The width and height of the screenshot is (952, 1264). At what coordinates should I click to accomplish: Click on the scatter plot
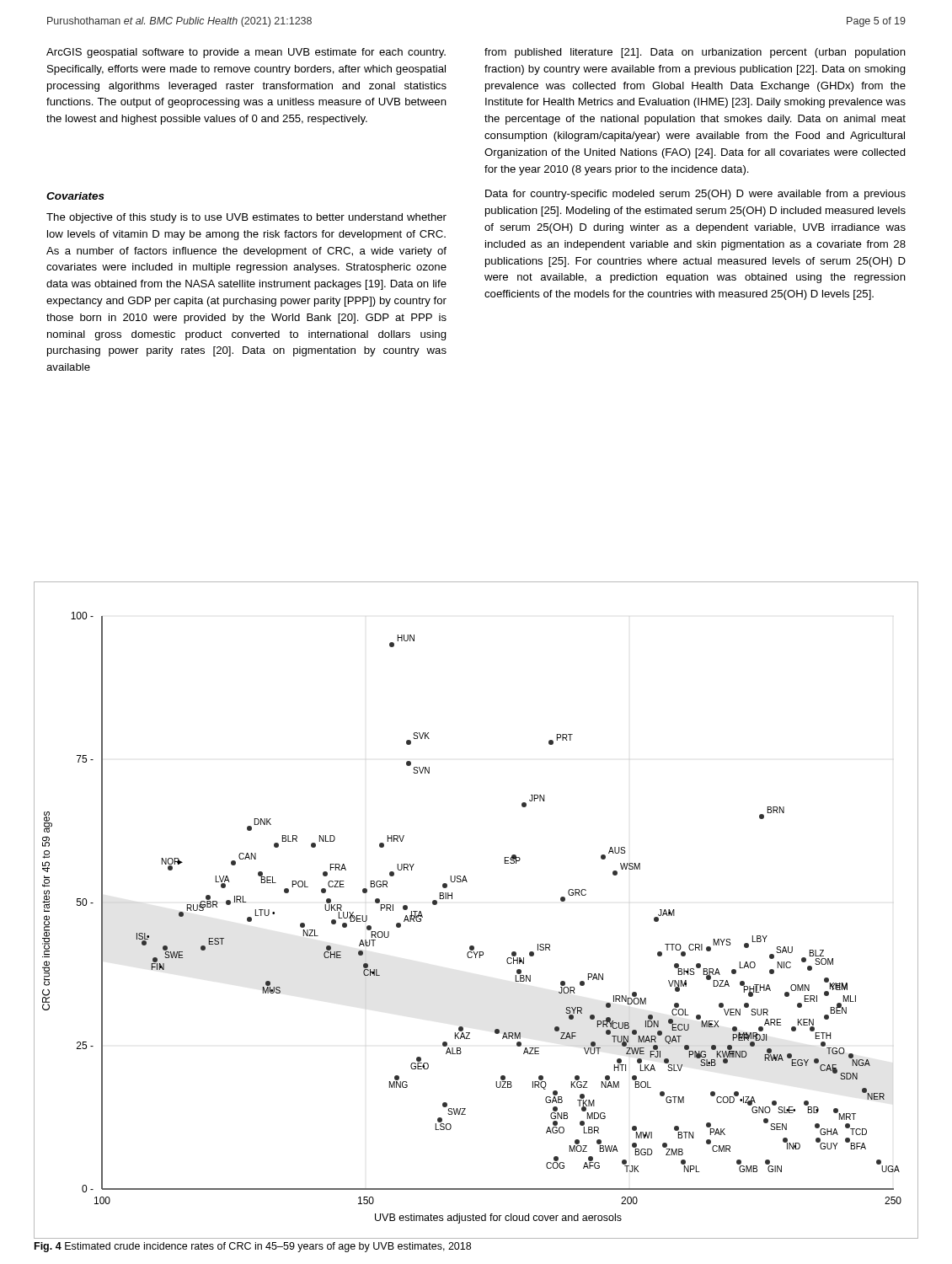pyautogui.click(x=476, y=910)
